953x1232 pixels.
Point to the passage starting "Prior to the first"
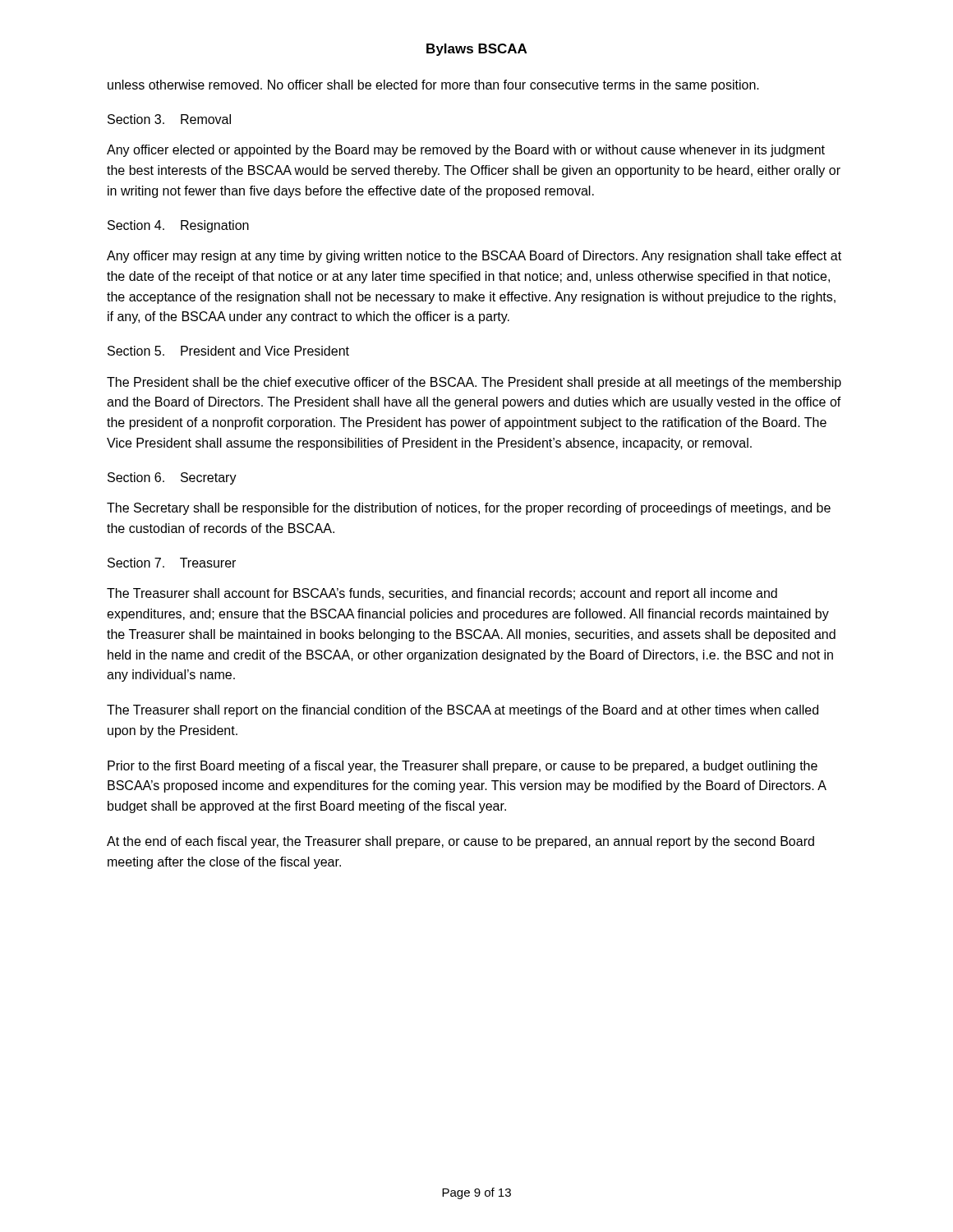pyautogui.click(x=466, y=786)
